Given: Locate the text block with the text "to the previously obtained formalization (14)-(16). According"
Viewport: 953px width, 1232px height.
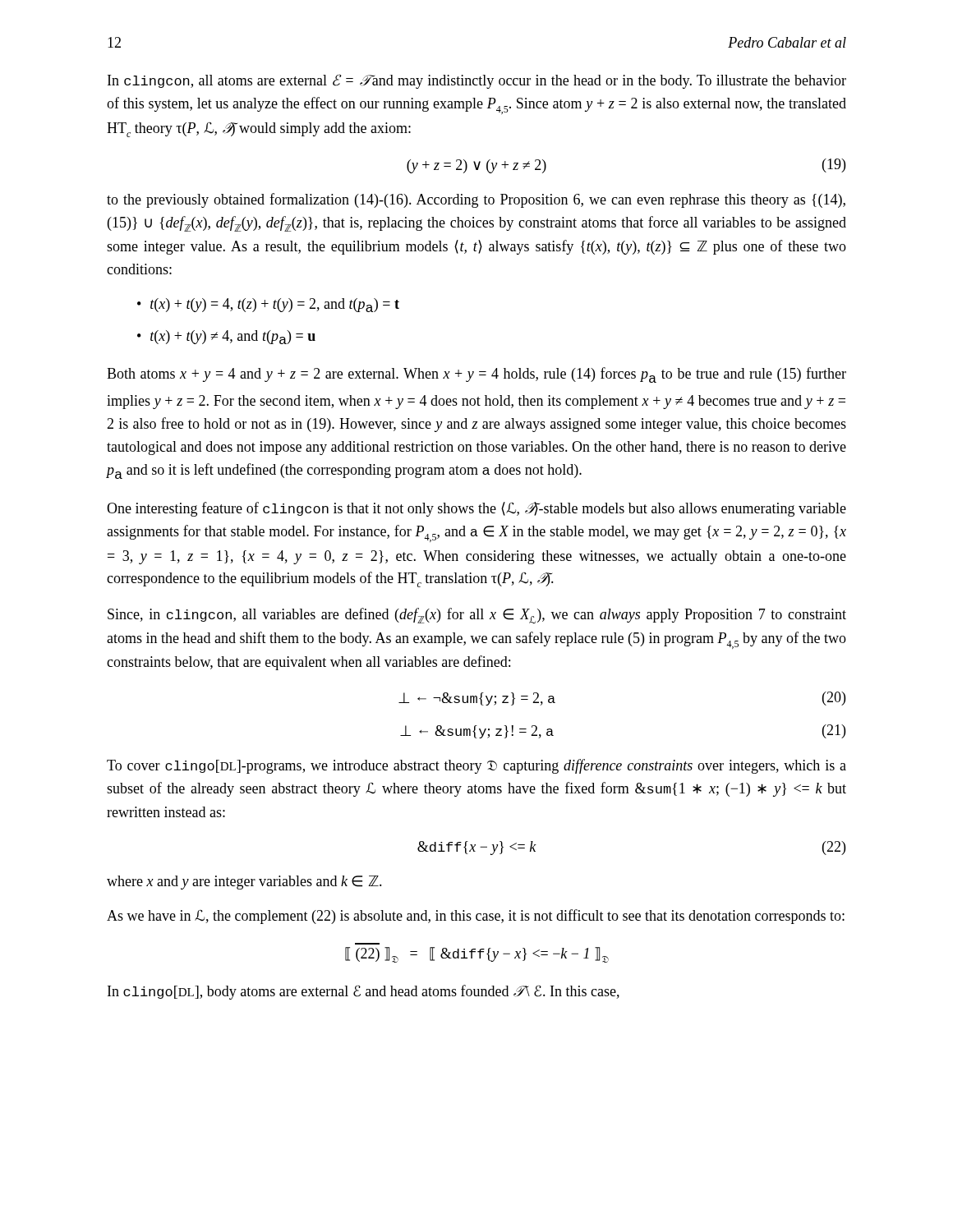Looking at the screenshot, I should point(476,234).
